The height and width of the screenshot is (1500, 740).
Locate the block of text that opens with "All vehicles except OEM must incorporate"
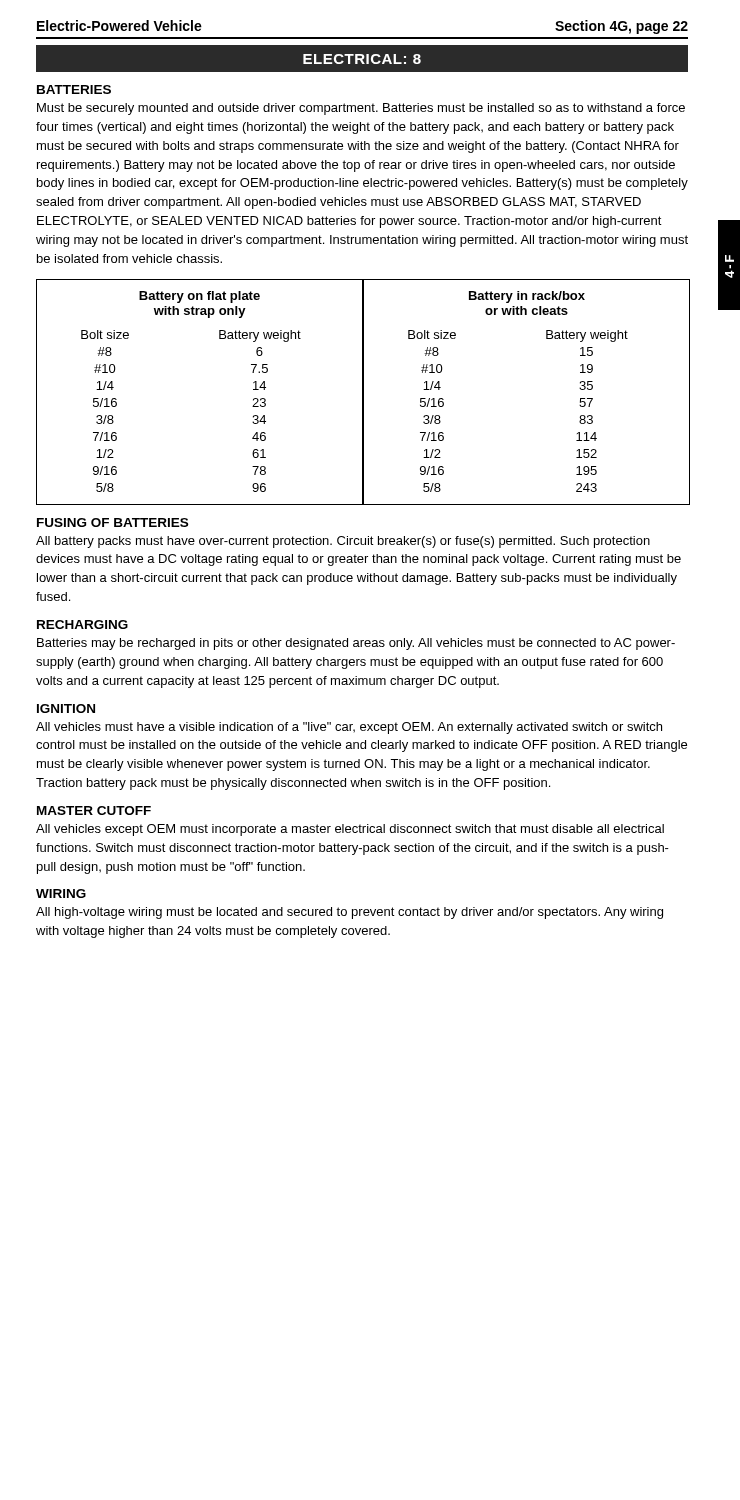pos(352,847)
